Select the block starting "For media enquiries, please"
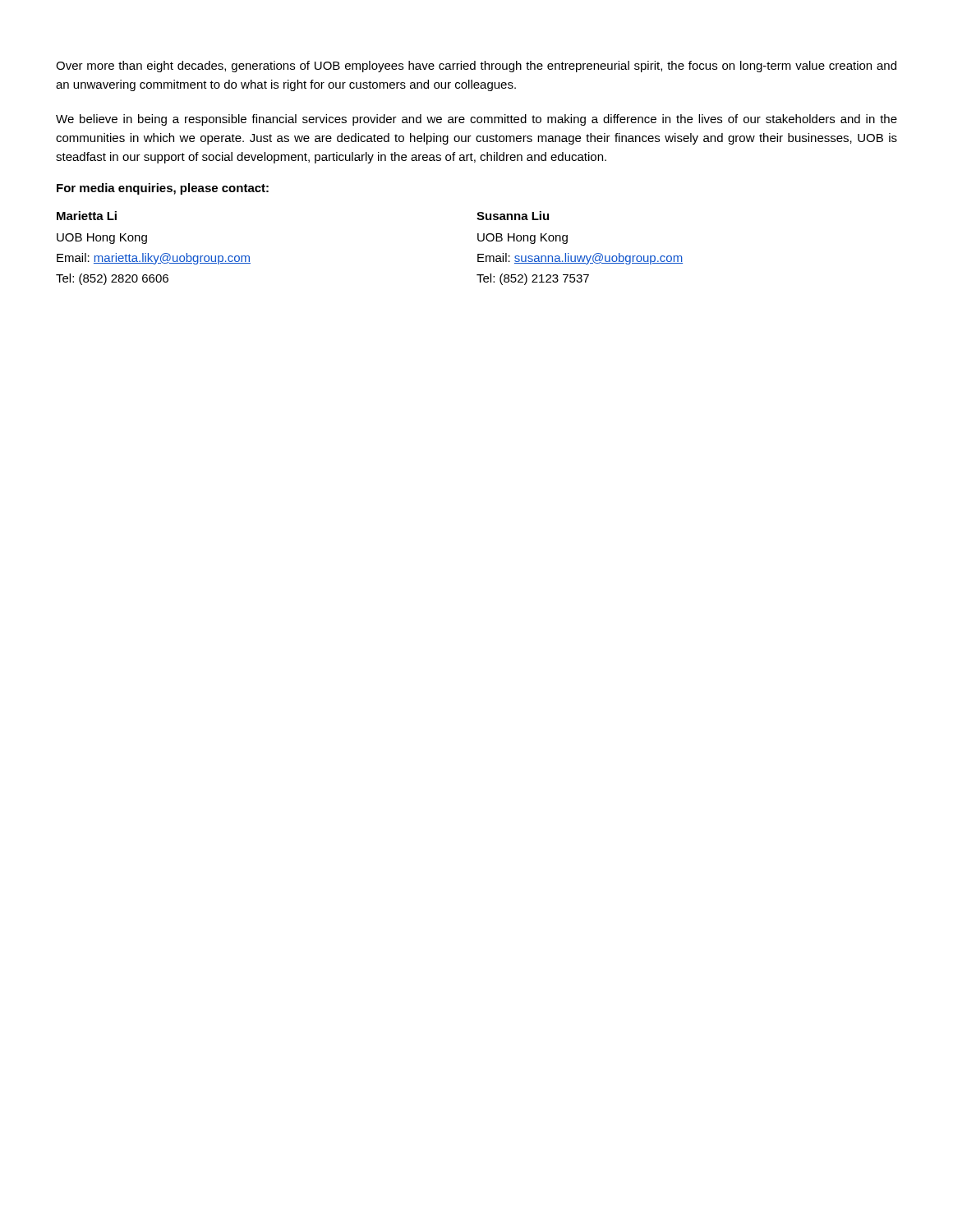Image resolution: width=953 pixels, height=1232 pixels. point(163,188)
